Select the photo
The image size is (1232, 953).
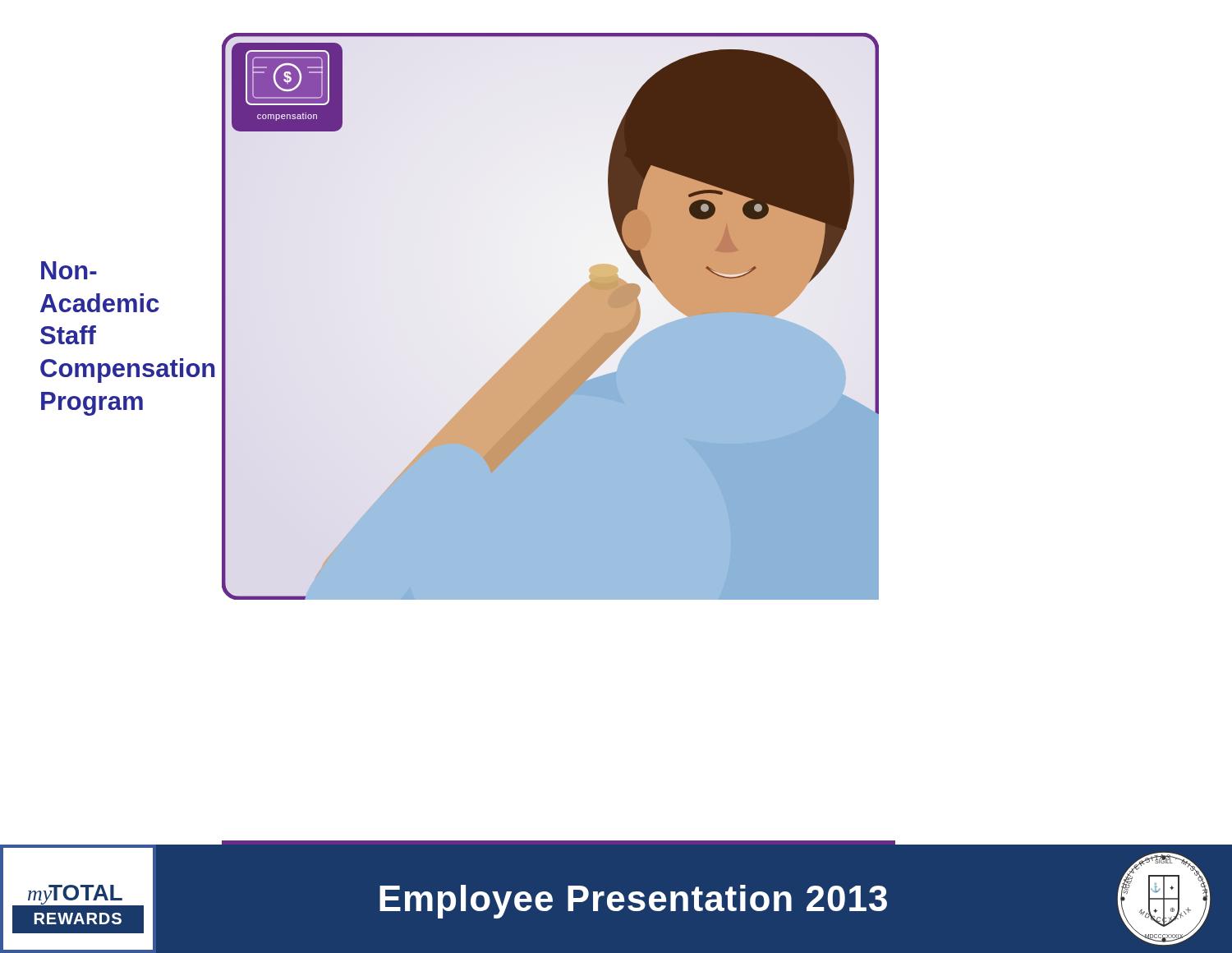(550, 316)
